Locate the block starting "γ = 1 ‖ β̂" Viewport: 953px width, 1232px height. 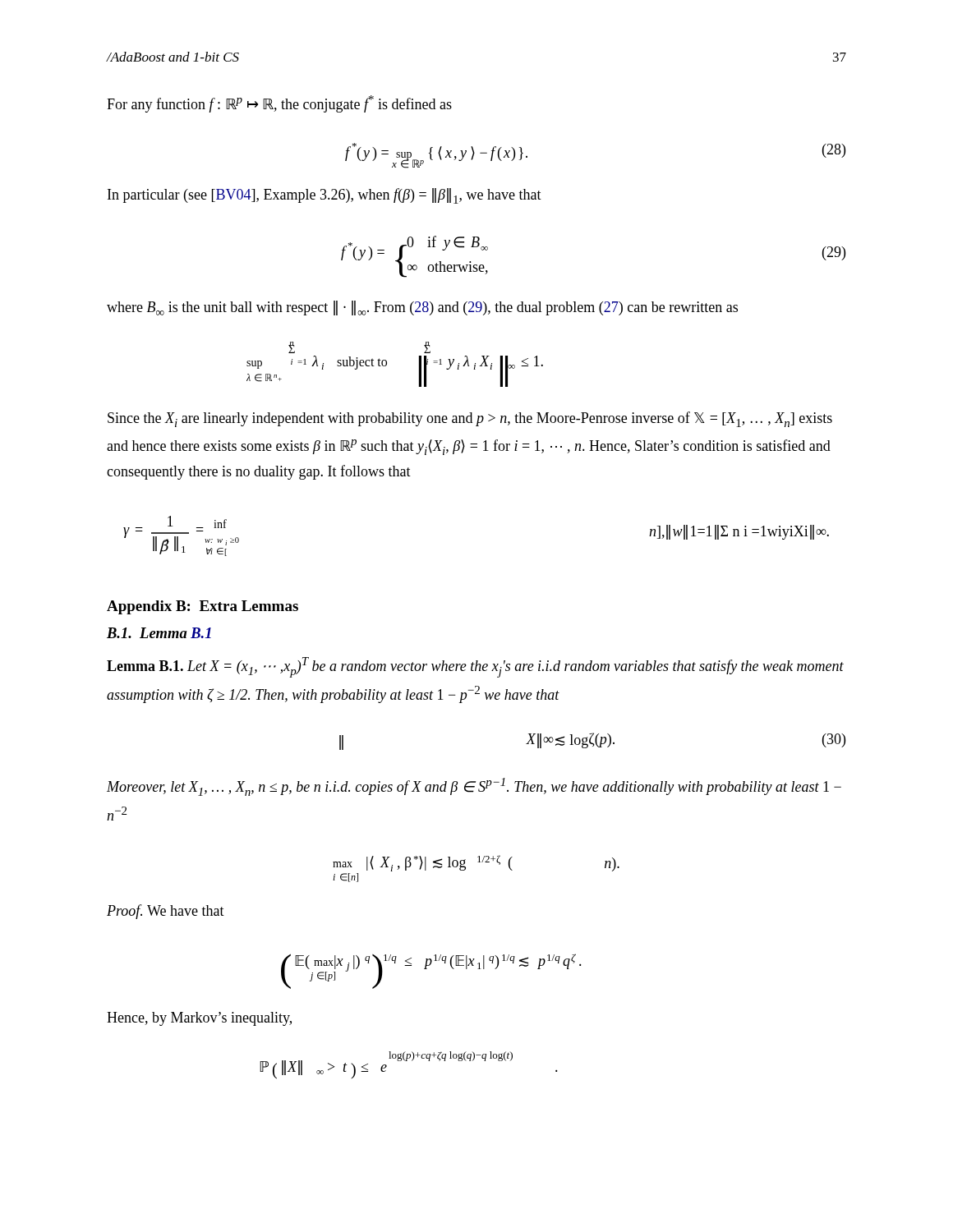coord(170,533)
